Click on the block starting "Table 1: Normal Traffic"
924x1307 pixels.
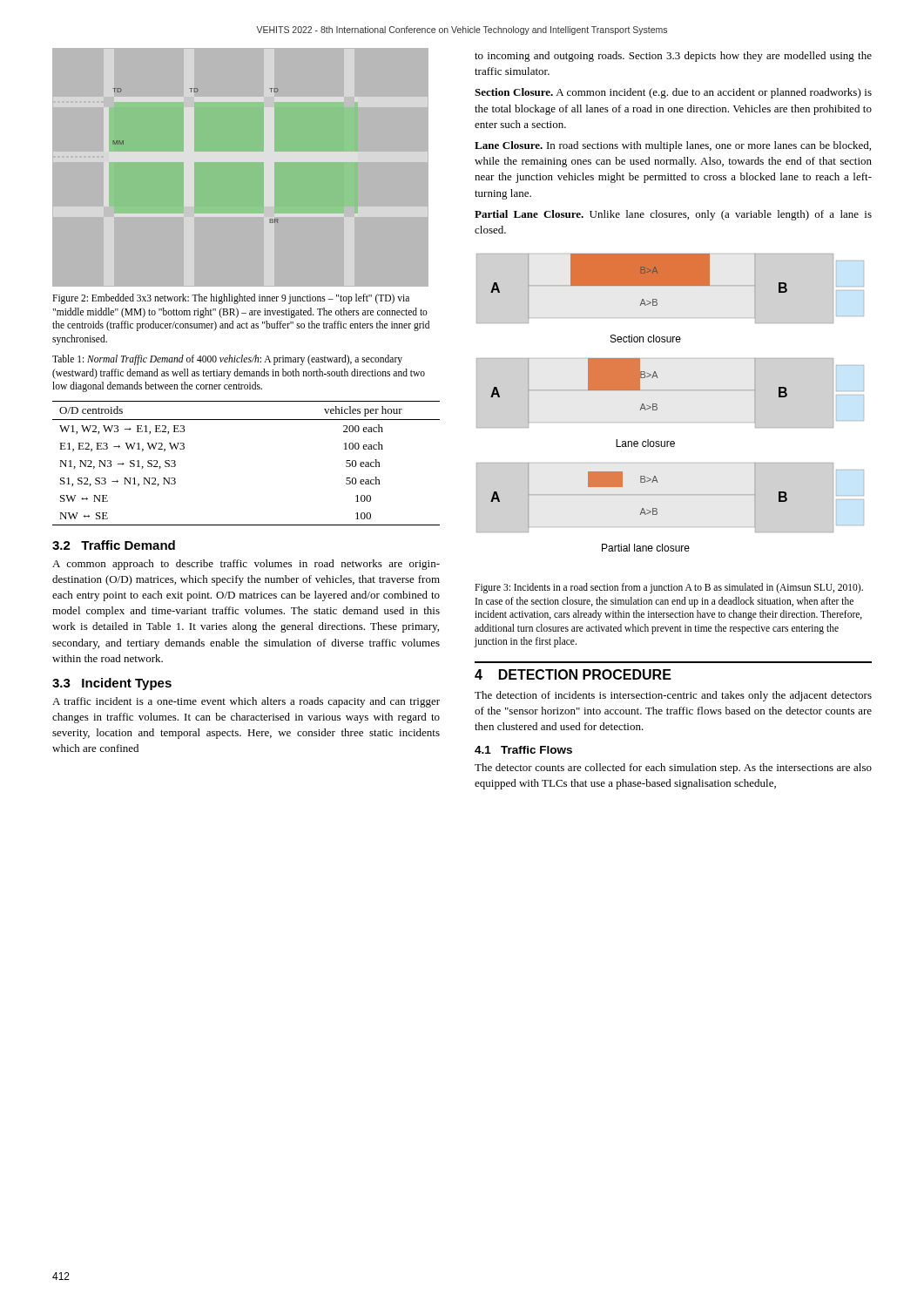[239, 373]
